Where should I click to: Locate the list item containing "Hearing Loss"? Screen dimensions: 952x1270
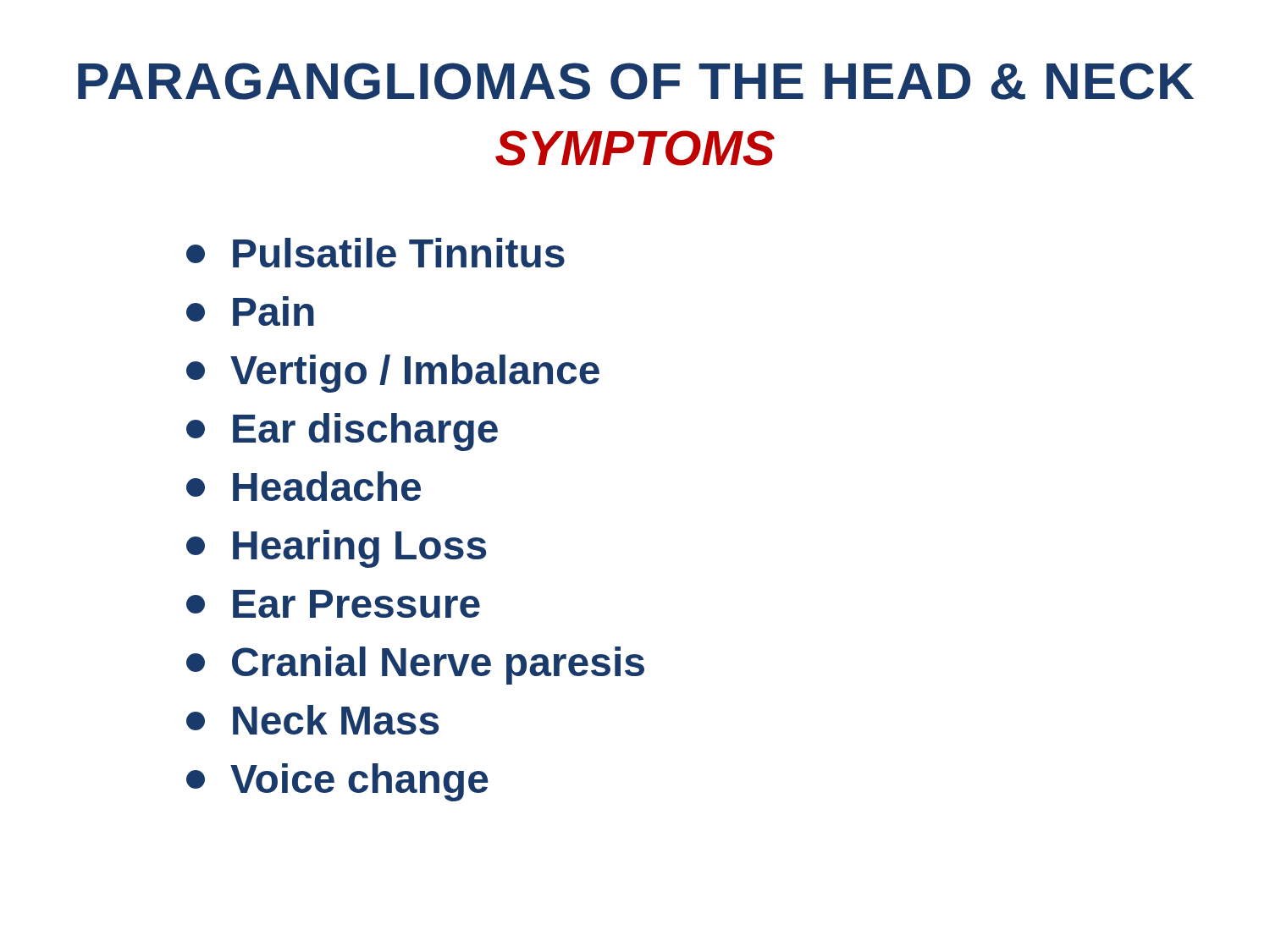tap(337, 545)
